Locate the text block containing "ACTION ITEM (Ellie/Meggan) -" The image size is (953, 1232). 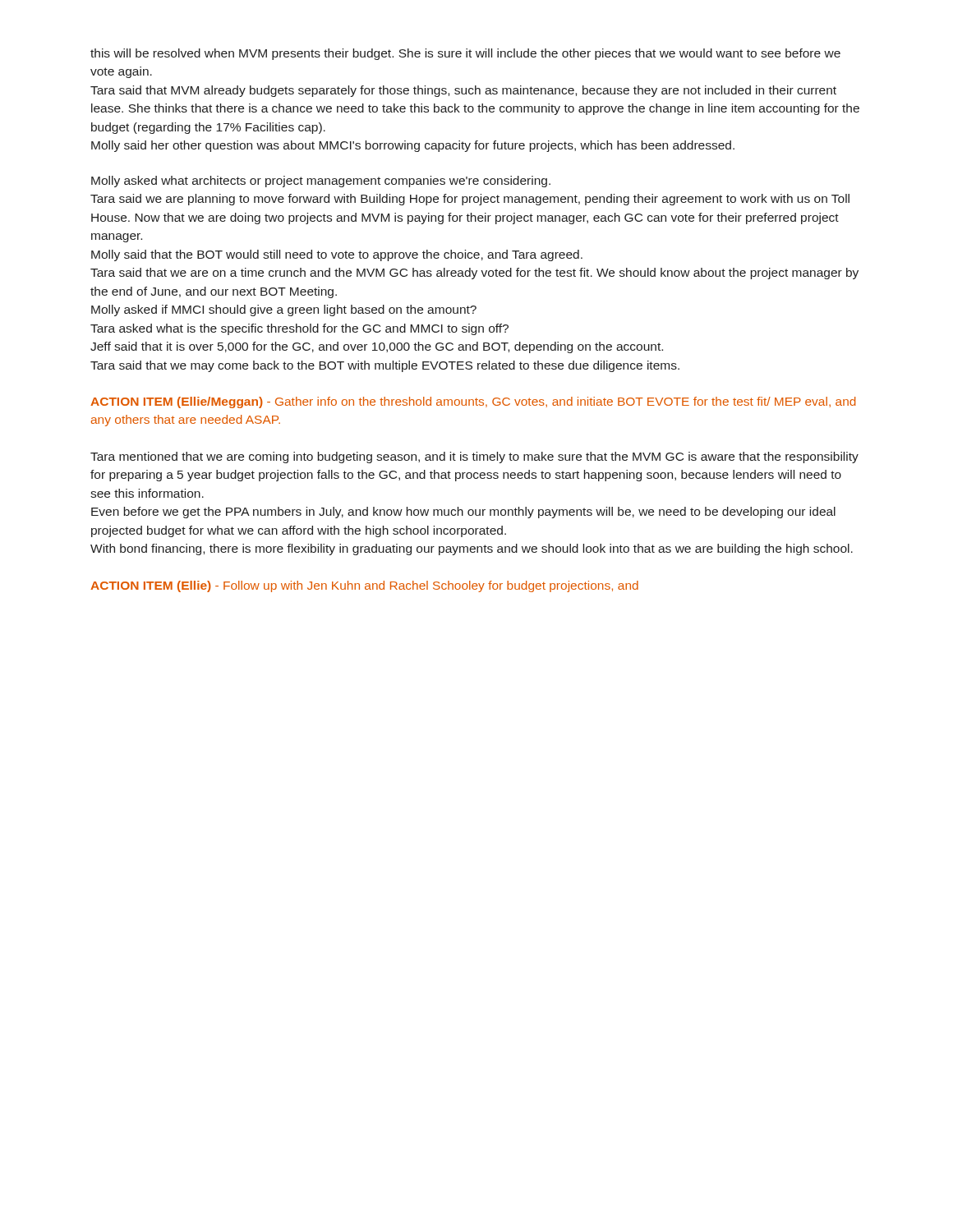pyautogui.click(x=473, y=410)
